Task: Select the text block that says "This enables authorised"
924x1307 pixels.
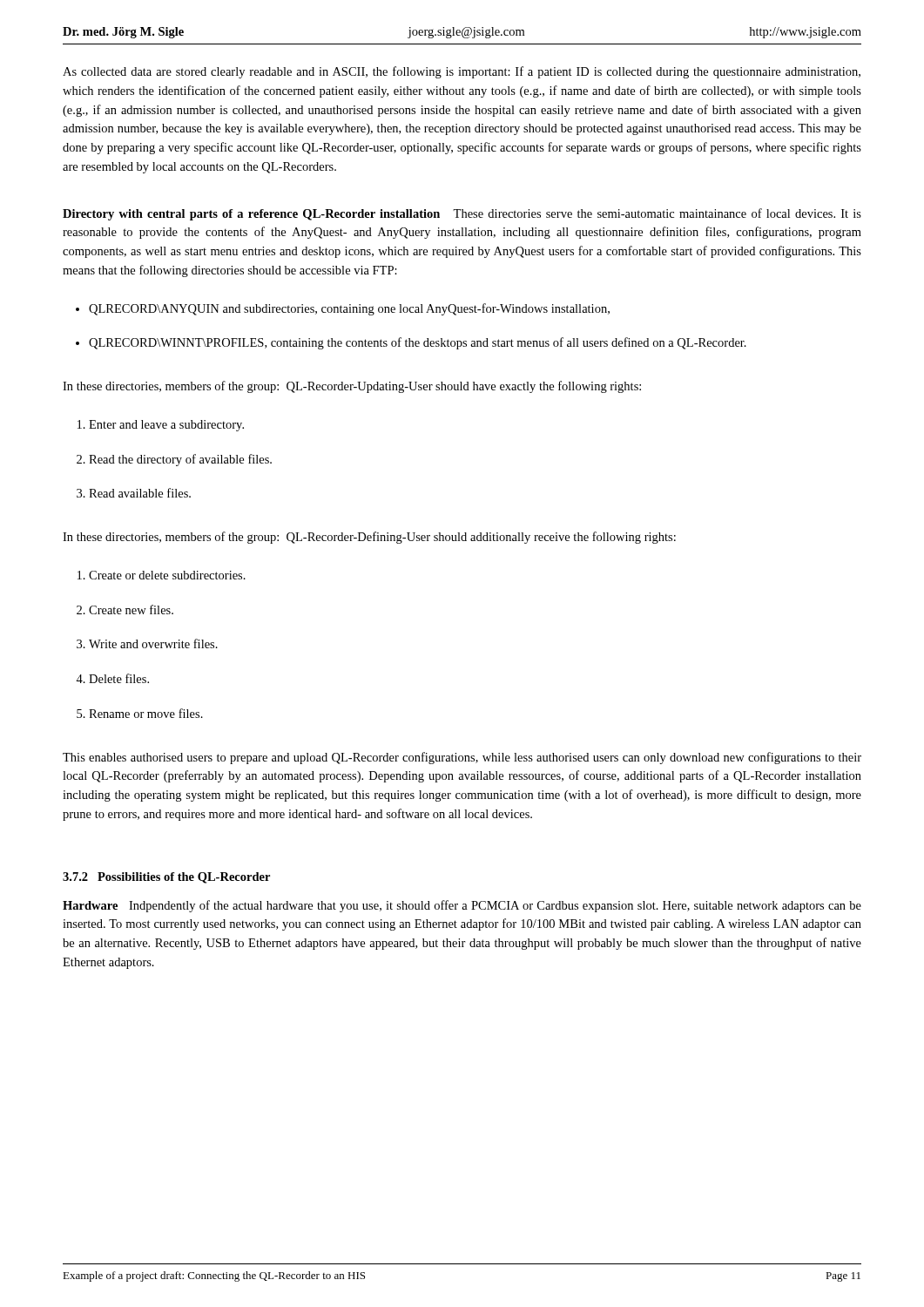Action: [462, 786]
